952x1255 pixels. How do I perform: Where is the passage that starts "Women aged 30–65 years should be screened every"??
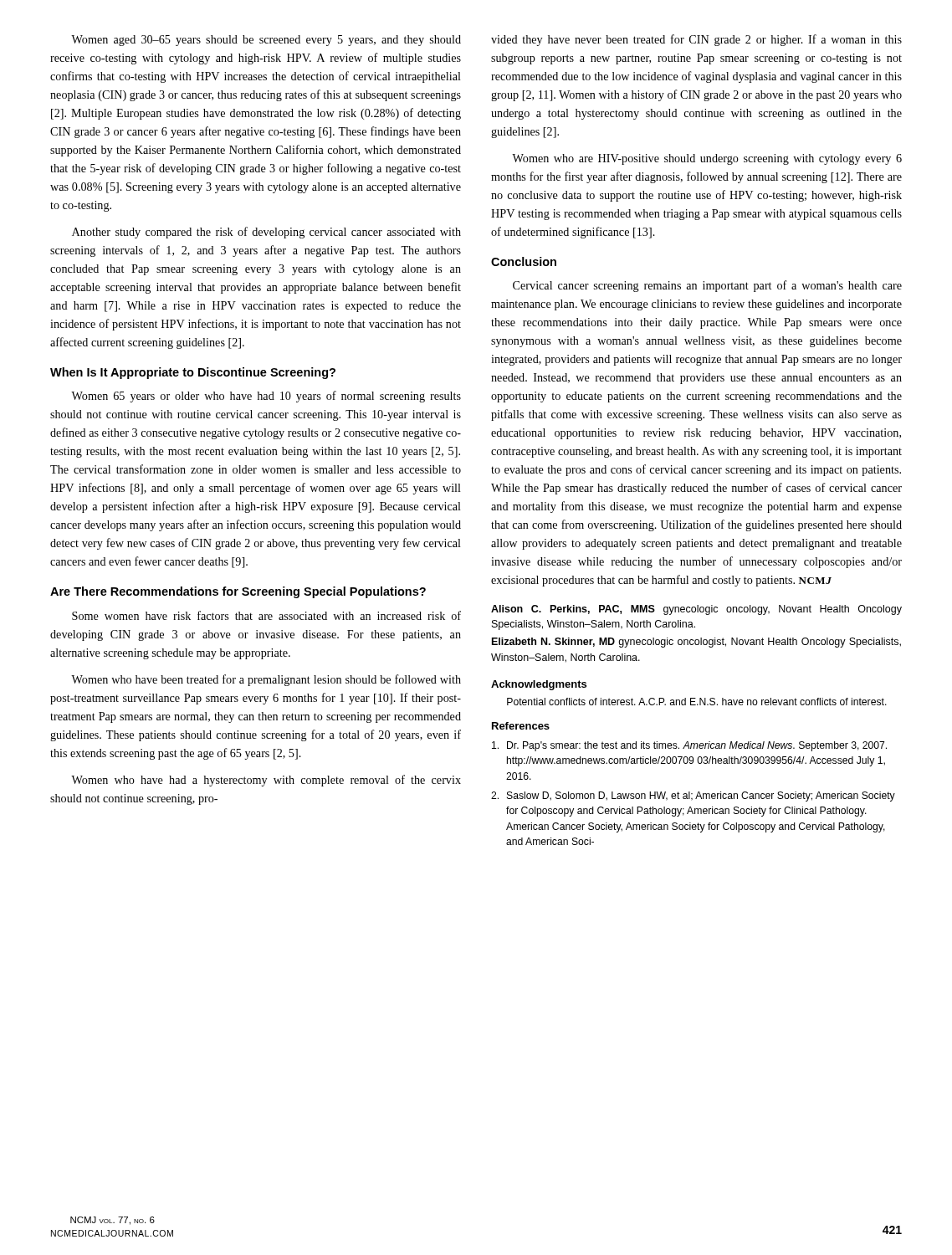256,122
